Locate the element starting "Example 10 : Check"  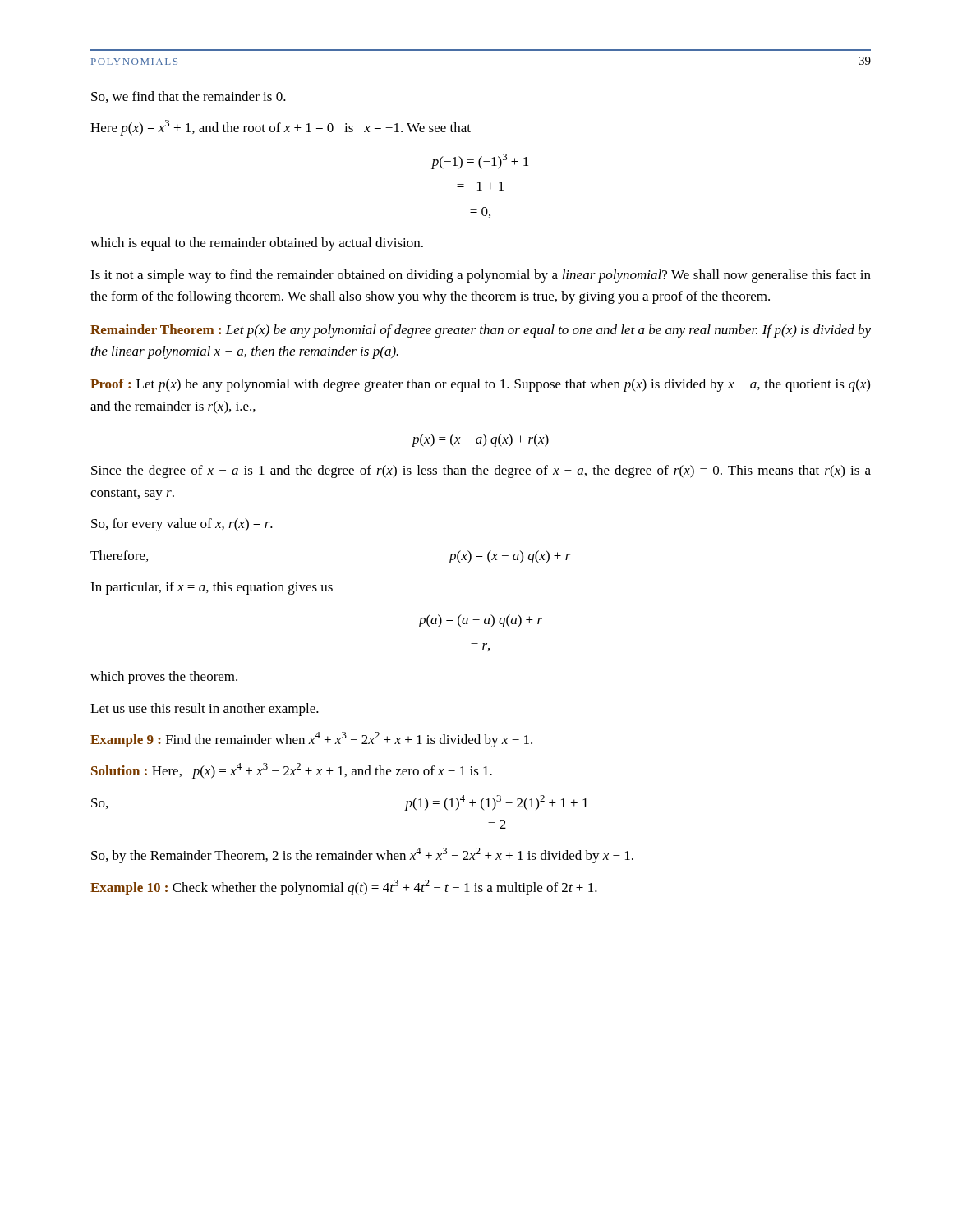344,886
